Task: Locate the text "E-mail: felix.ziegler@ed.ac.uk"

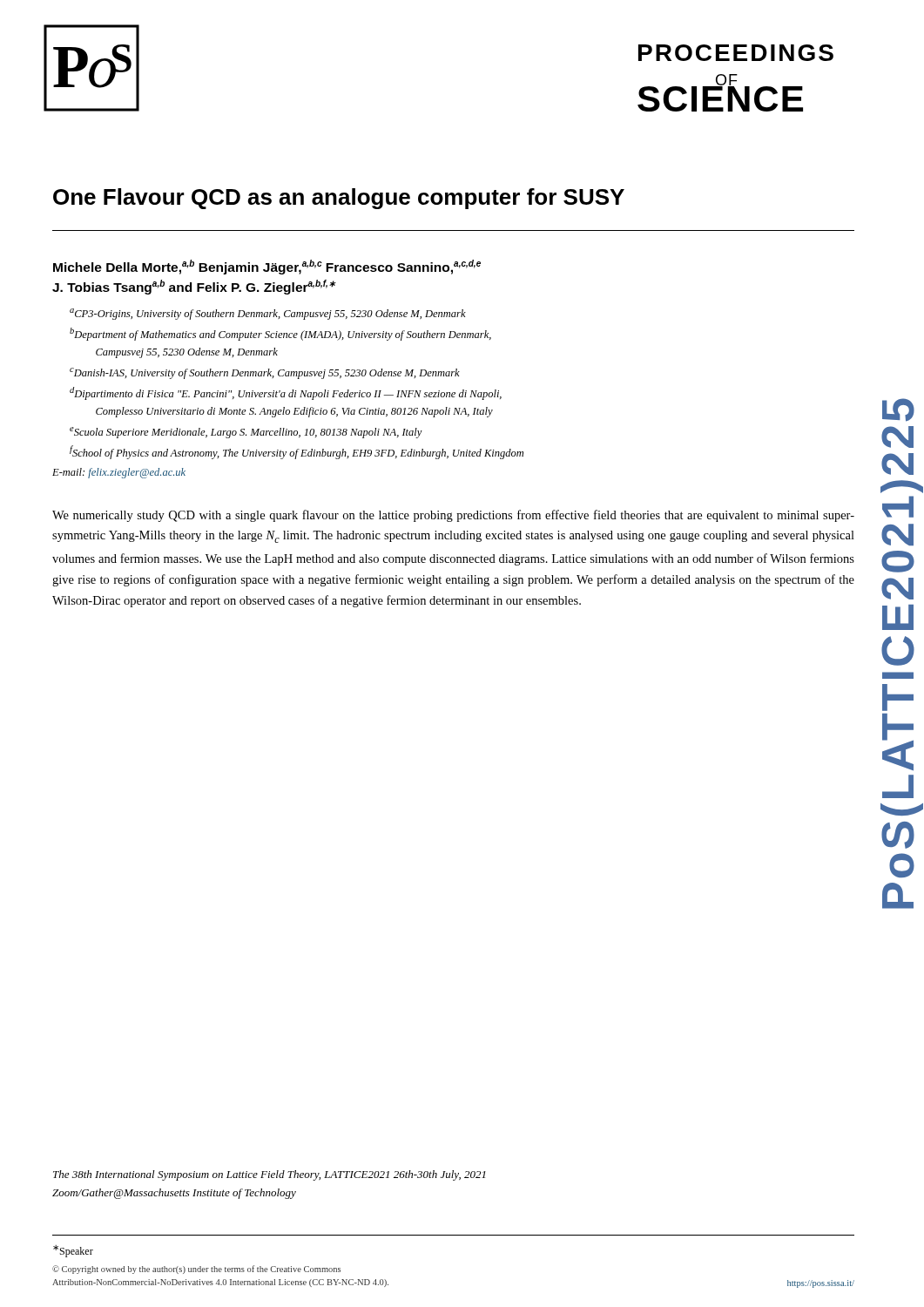Action: click(x=119, y=472)
